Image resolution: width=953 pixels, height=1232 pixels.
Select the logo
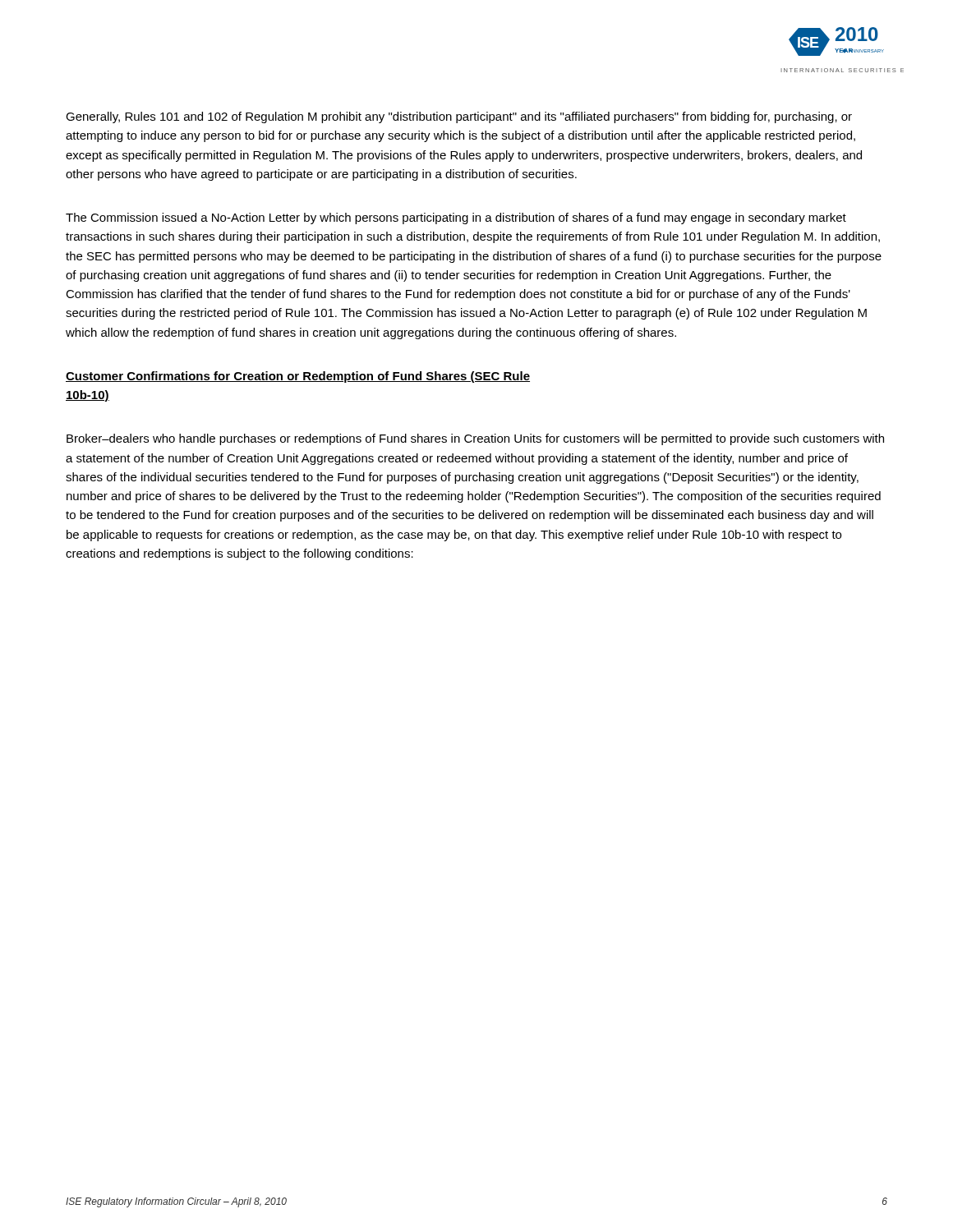click(838, 57)
